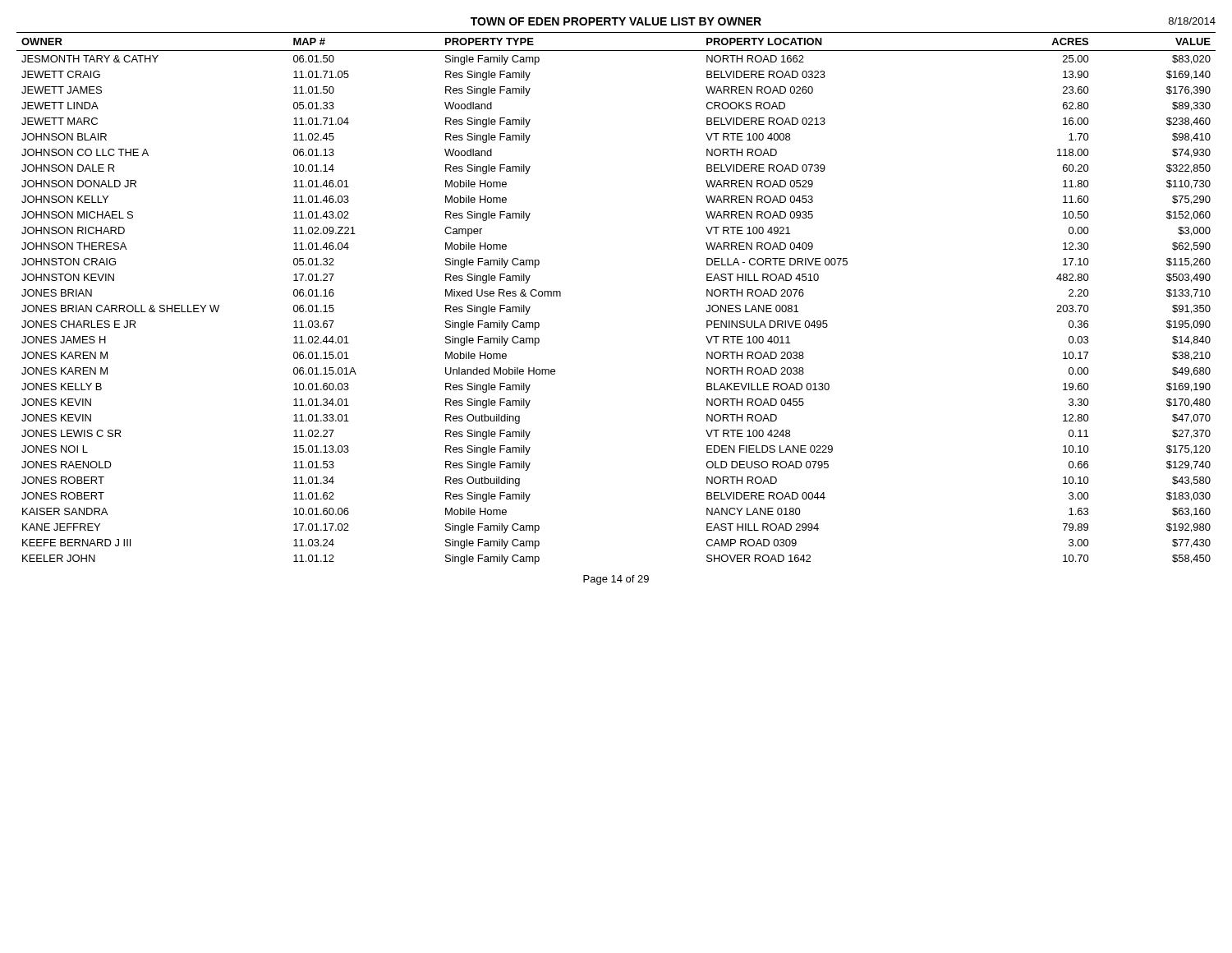The width and height of the screenshot is (1232, 953).
Task: Click a table
Action: click(x=616, y=299)
